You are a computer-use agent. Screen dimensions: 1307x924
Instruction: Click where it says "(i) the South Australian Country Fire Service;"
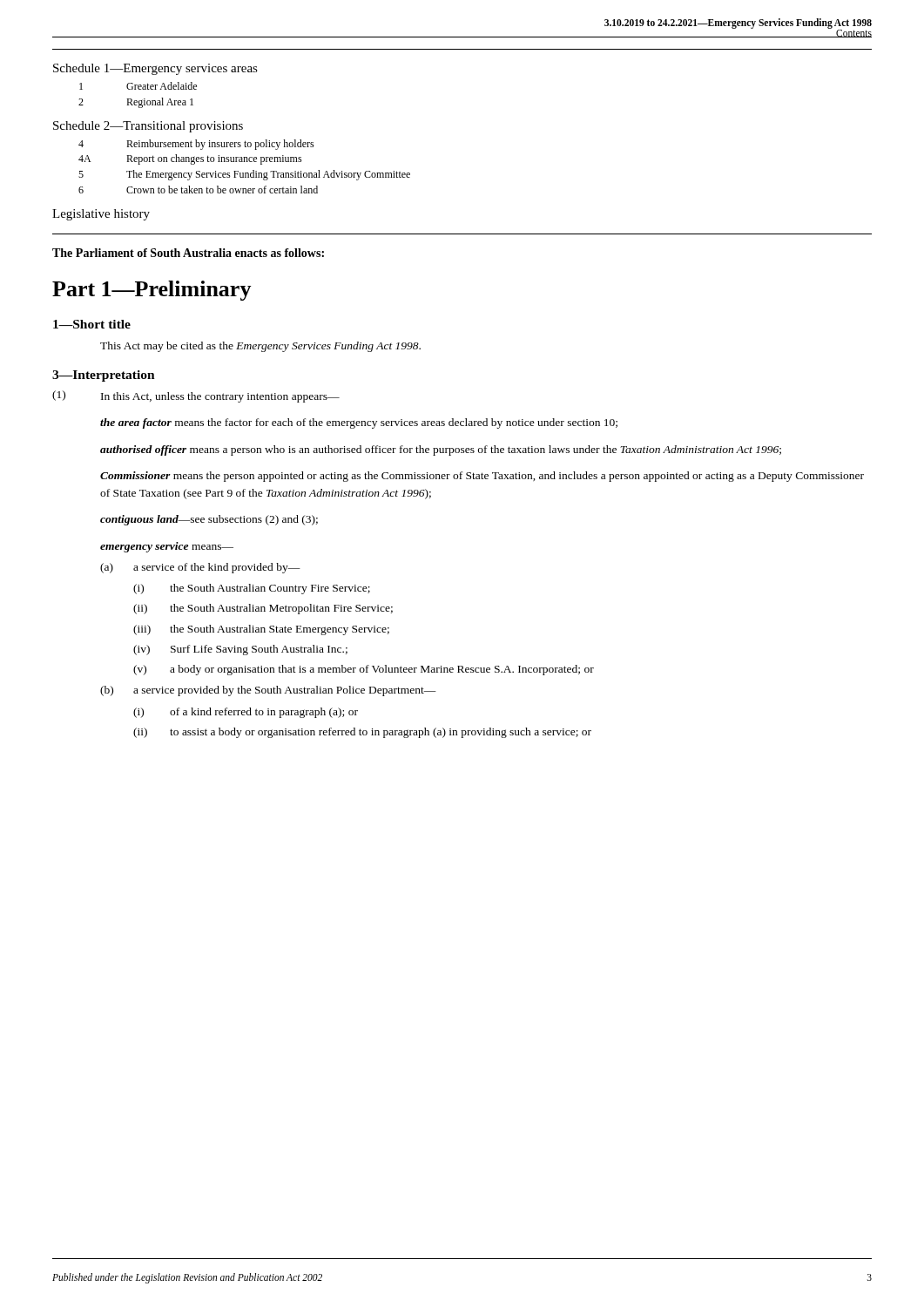pyautogui.click(x=252, y=589)
